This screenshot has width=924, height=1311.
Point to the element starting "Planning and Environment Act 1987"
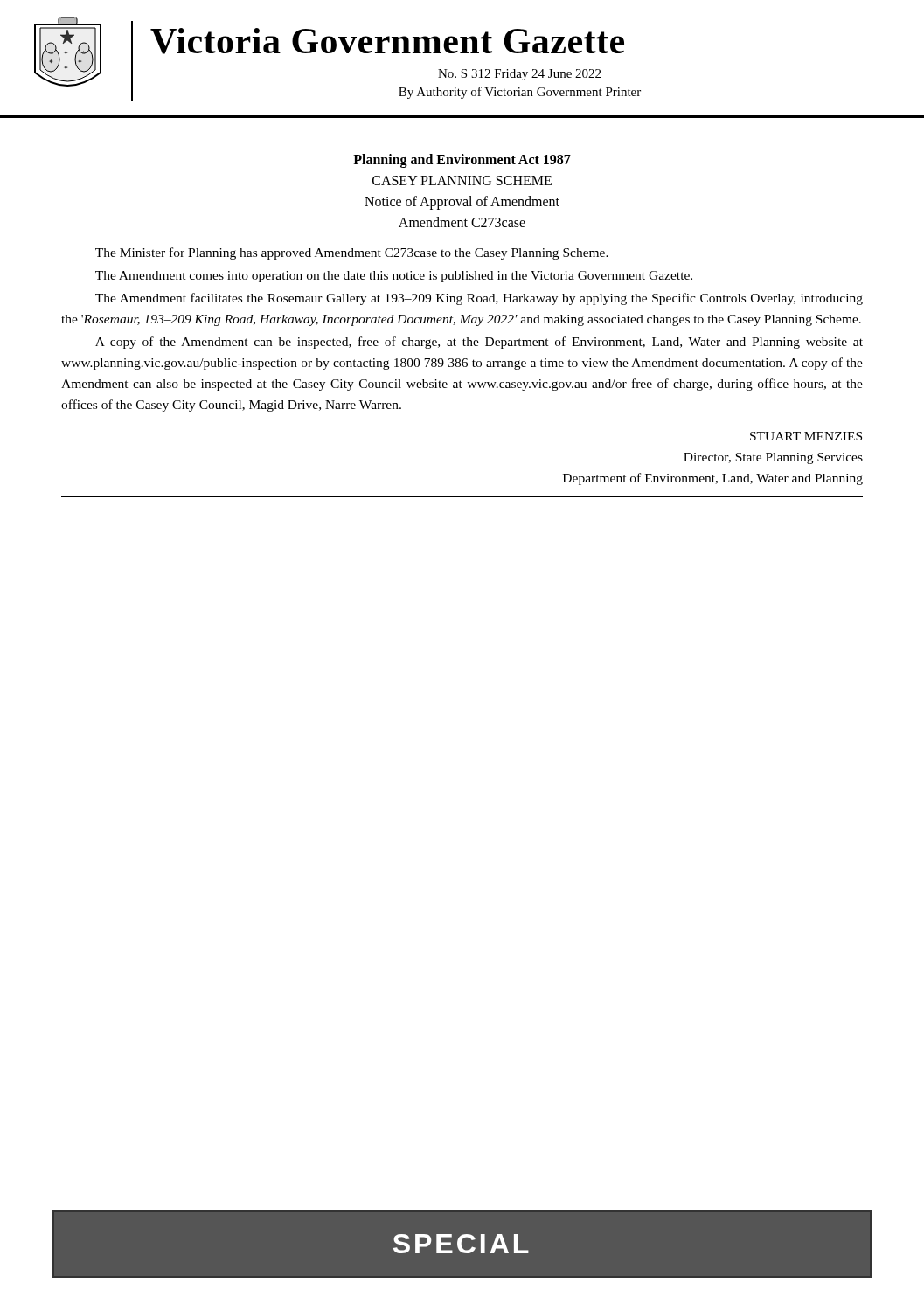point(462,159)
